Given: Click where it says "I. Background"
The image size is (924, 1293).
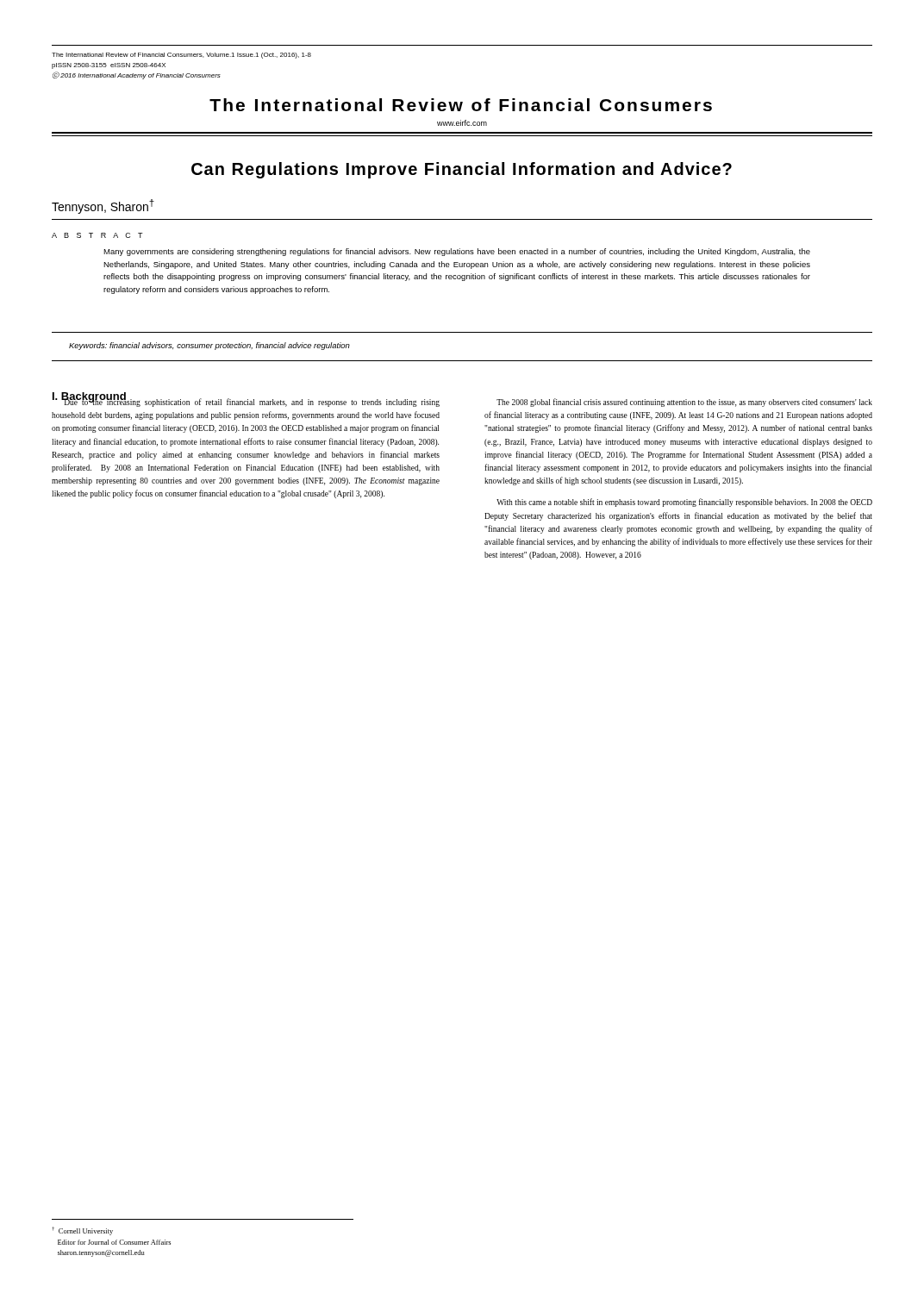Looking at the screenshot, I should [x=89, y=396].
